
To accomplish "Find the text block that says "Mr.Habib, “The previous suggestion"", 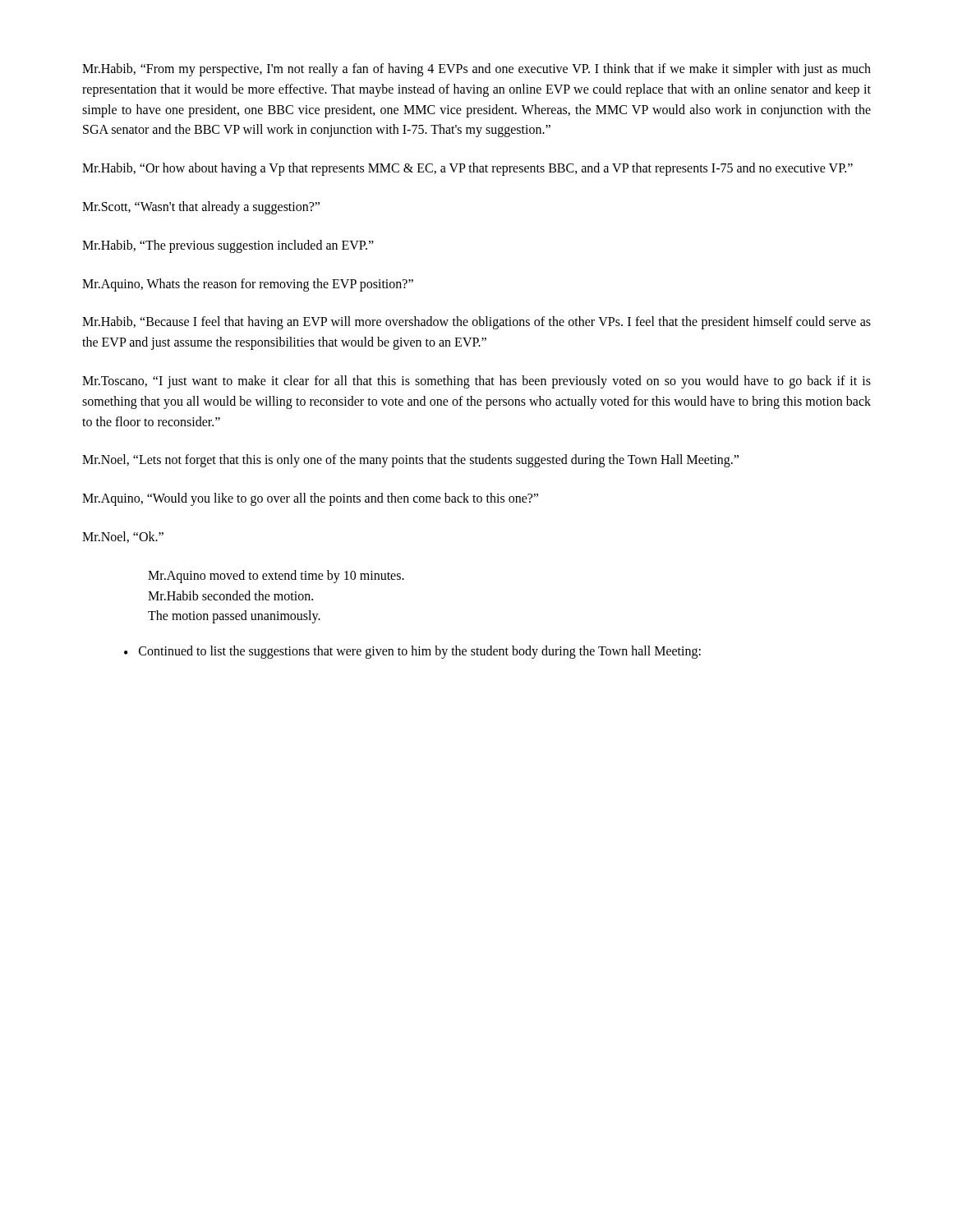I will click(228, 245).
